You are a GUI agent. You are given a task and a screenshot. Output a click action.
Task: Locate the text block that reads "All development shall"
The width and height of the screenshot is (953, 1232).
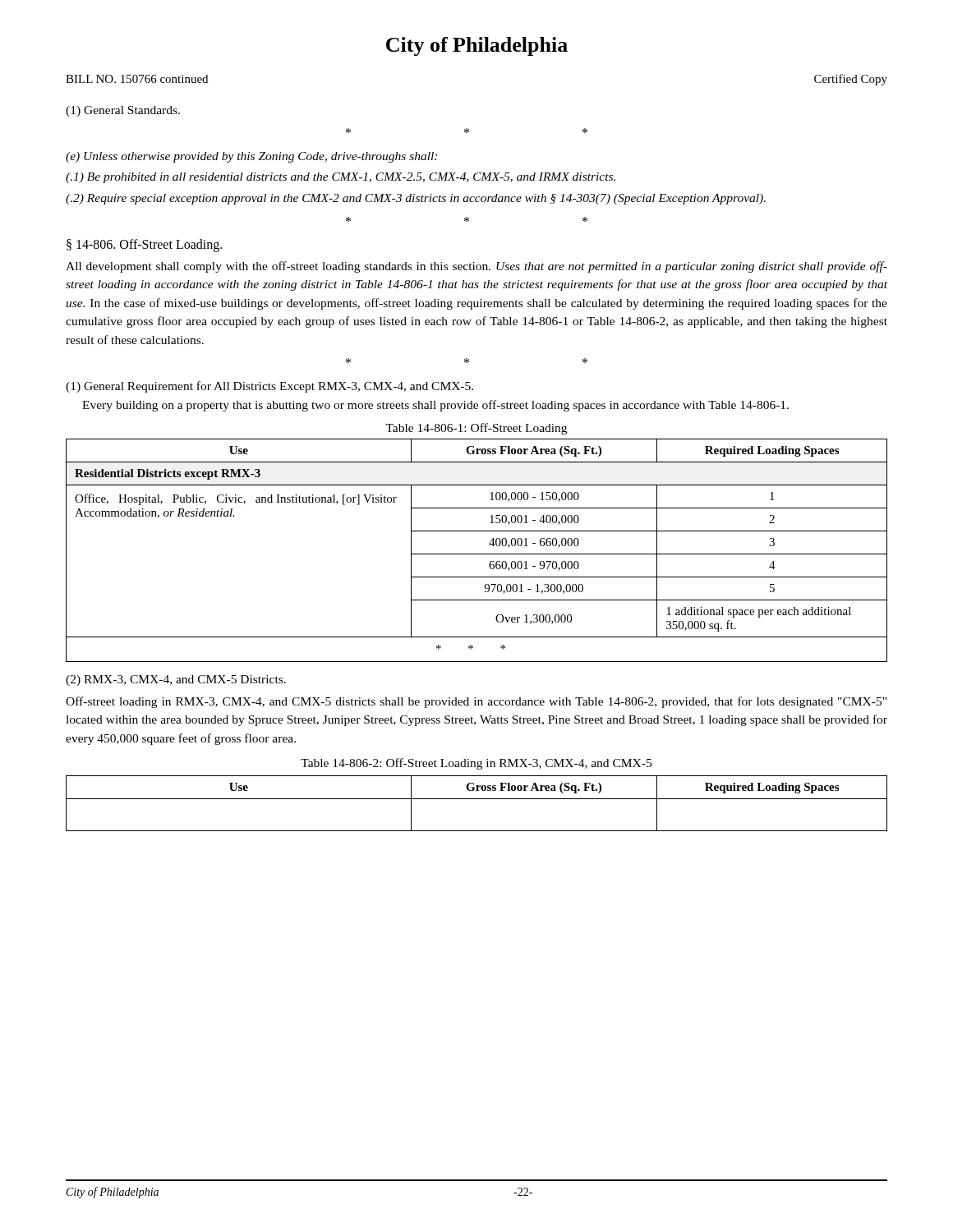tap(476, 303)
